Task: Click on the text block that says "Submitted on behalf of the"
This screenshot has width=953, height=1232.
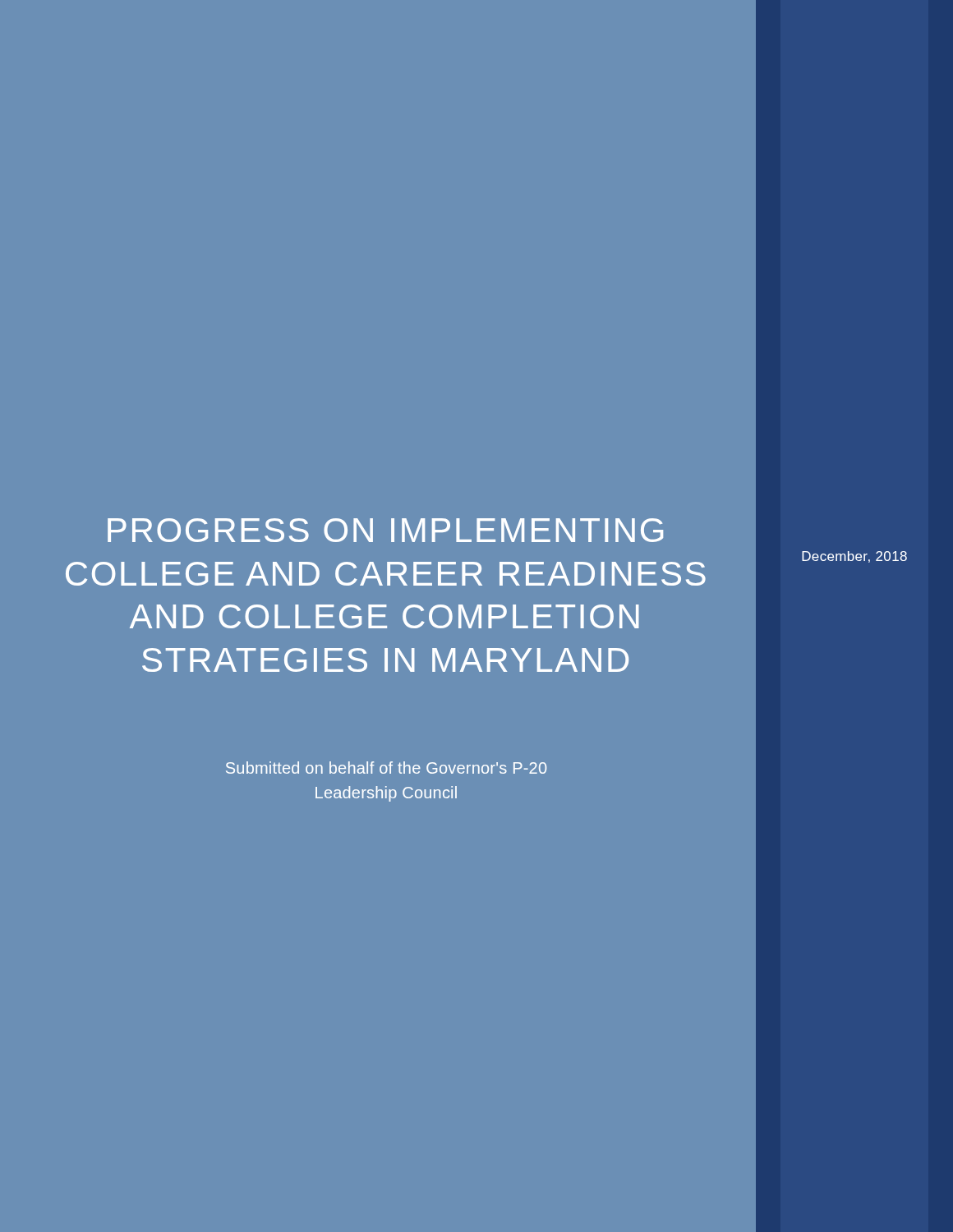Action: 386,780
